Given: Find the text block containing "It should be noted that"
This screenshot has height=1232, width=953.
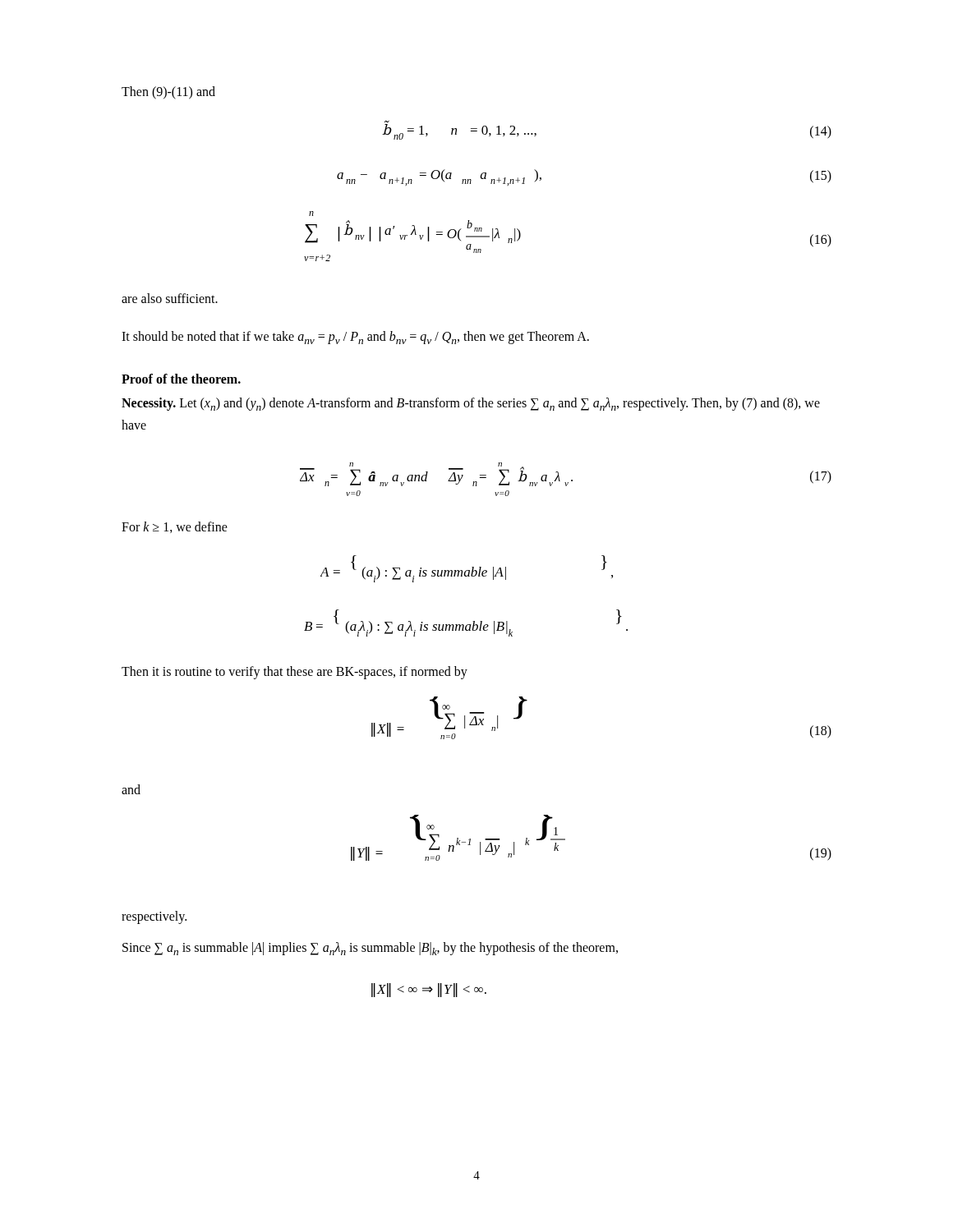Looking at the screenshot, I should (x=356, y=338).
